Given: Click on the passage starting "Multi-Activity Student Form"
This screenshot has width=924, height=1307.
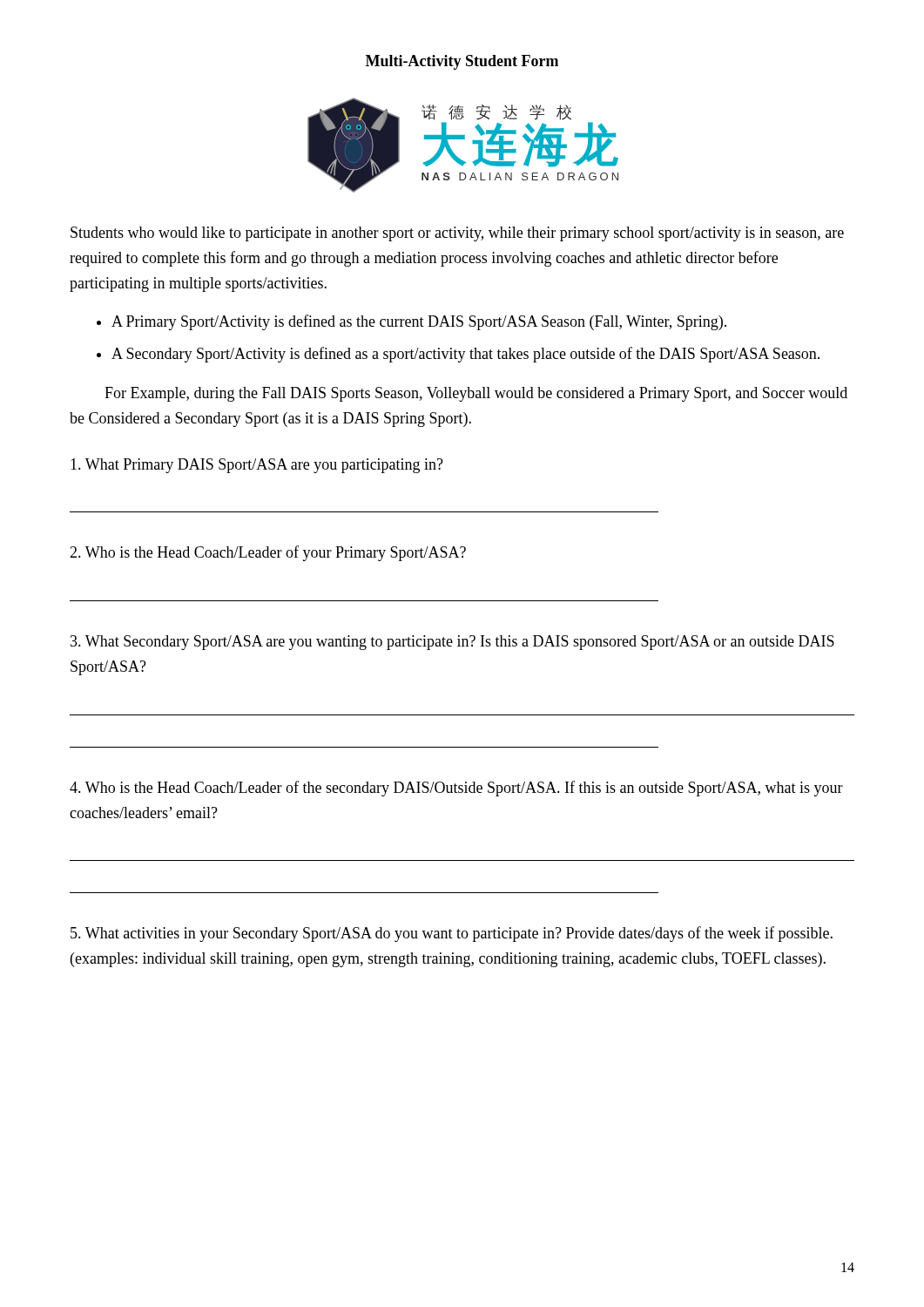Looking at the screenshot, I should click(x=462, y=61).
